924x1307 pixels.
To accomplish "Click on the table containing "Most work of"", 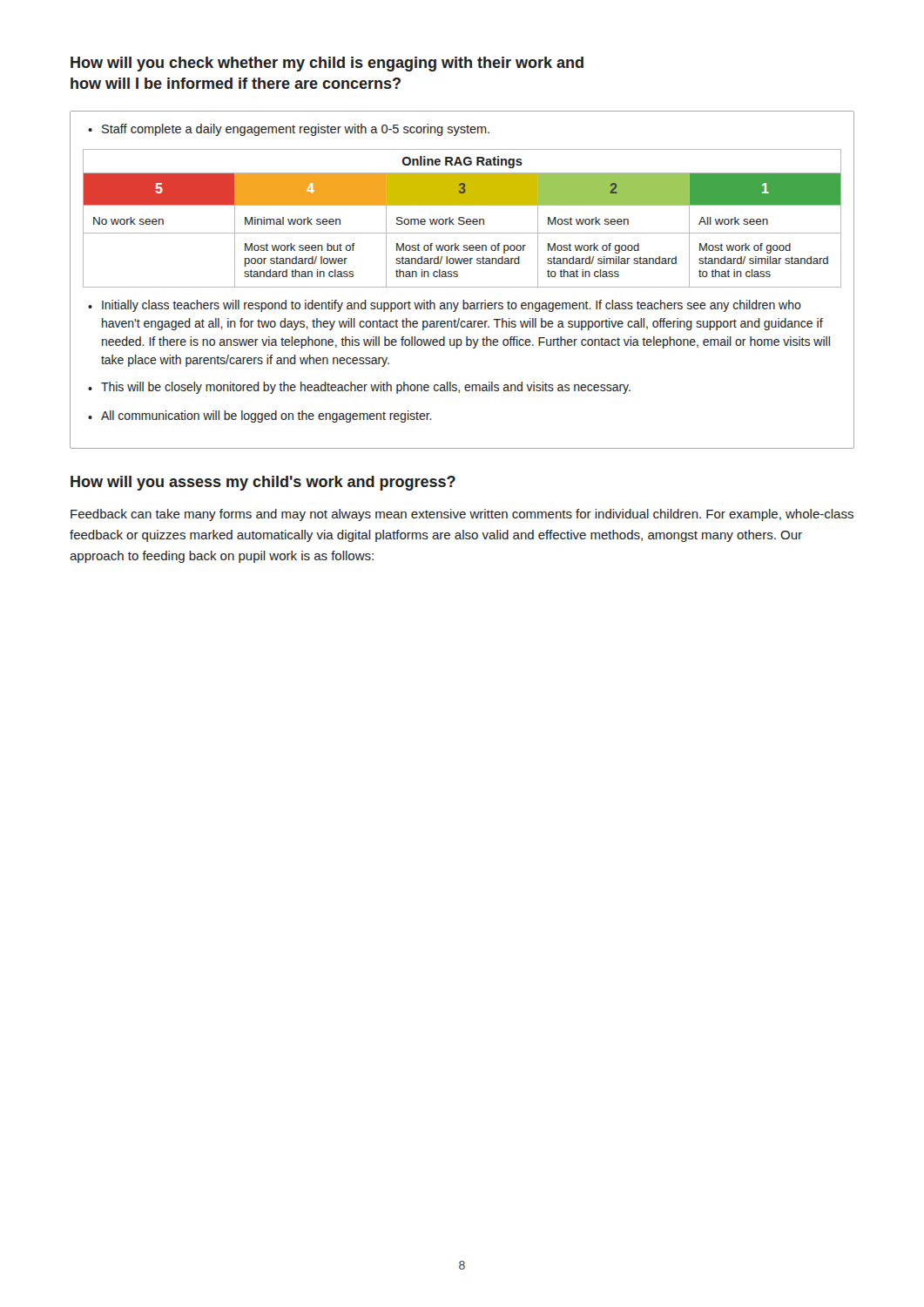I will point(462,218).
